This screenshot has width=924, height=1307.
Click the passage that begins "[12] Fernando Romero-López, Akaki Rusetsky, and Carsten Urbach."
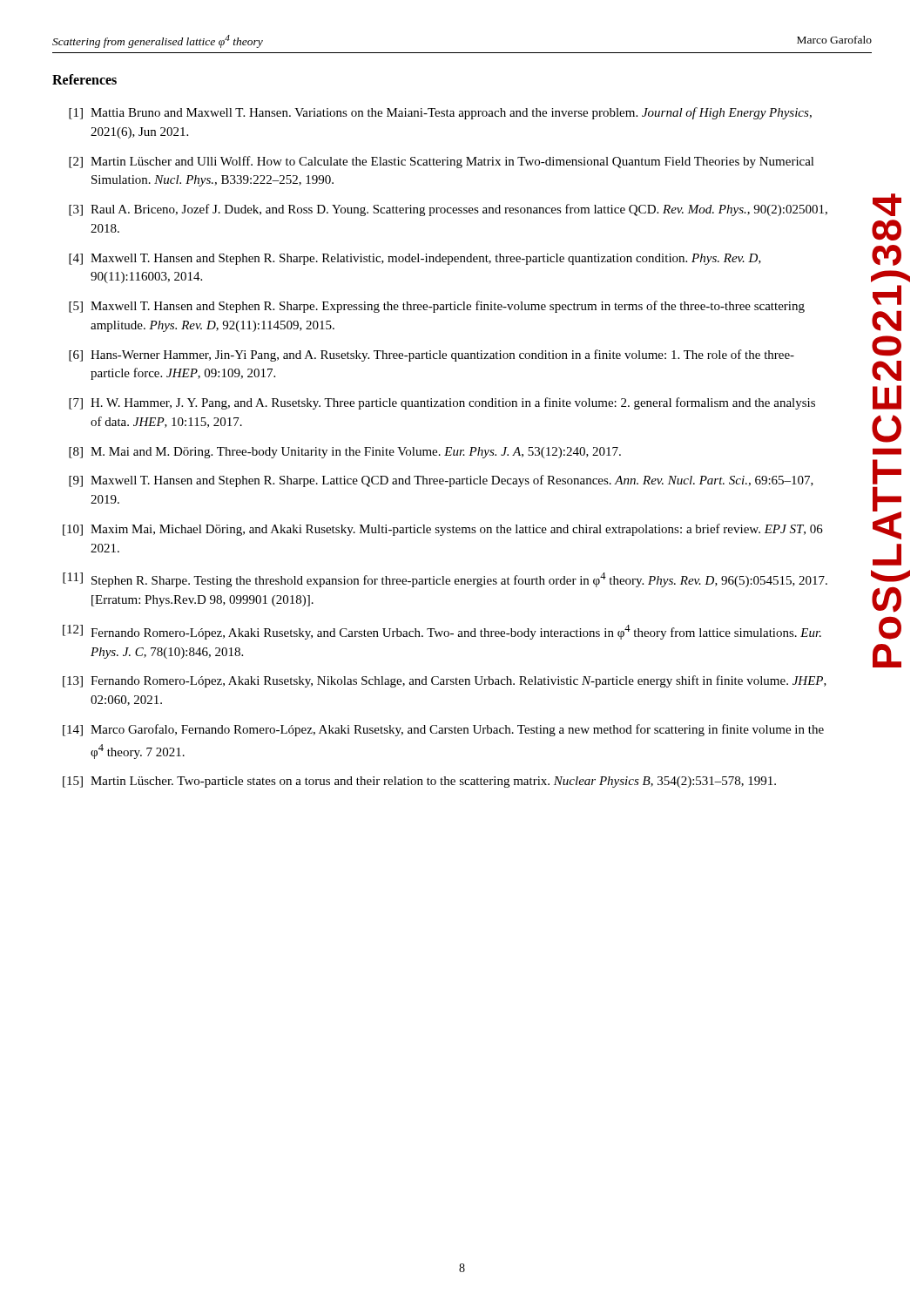(x=440, y=641)
